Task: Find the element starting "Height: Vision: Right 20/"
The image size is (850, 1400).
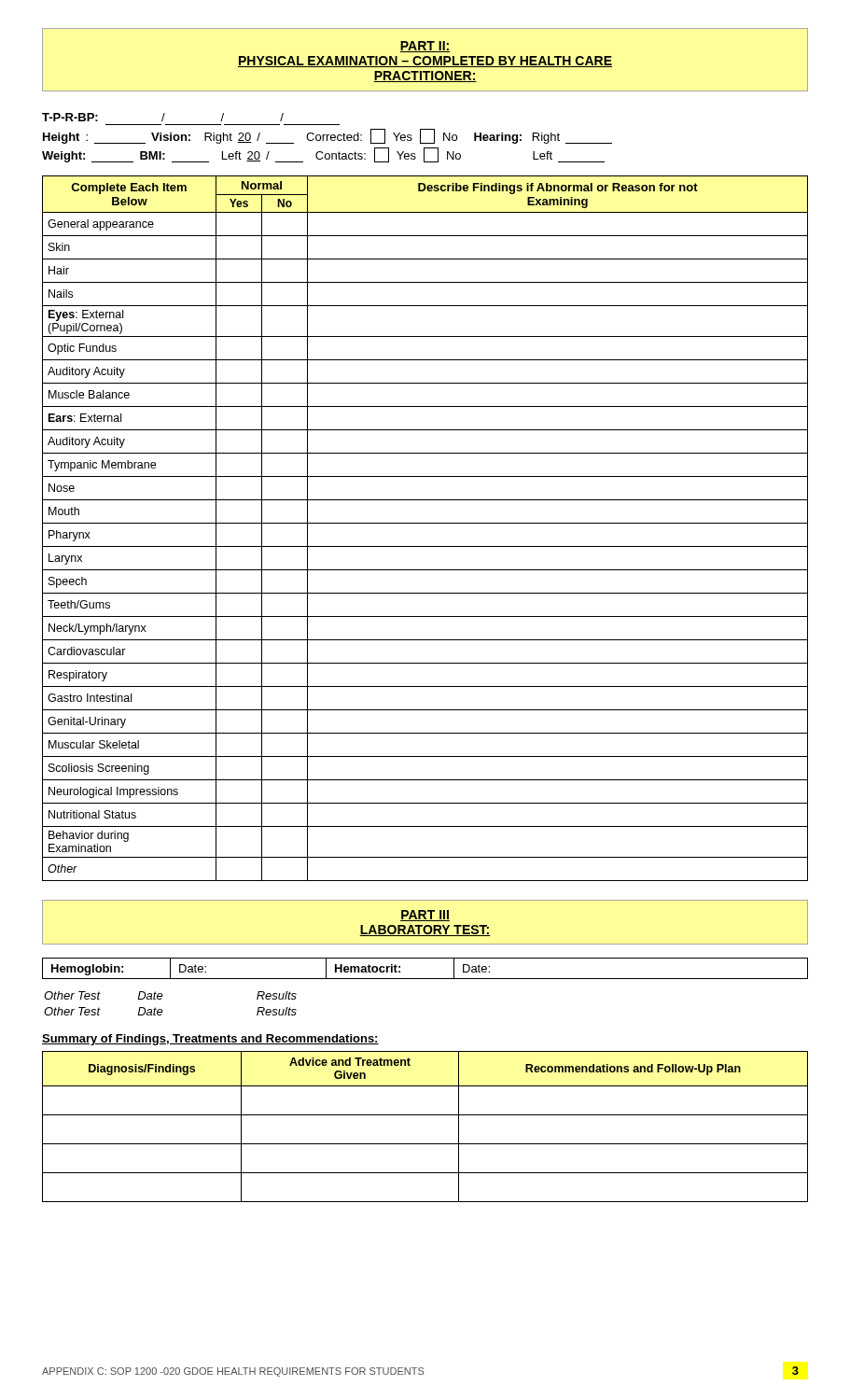Action: 327,136
